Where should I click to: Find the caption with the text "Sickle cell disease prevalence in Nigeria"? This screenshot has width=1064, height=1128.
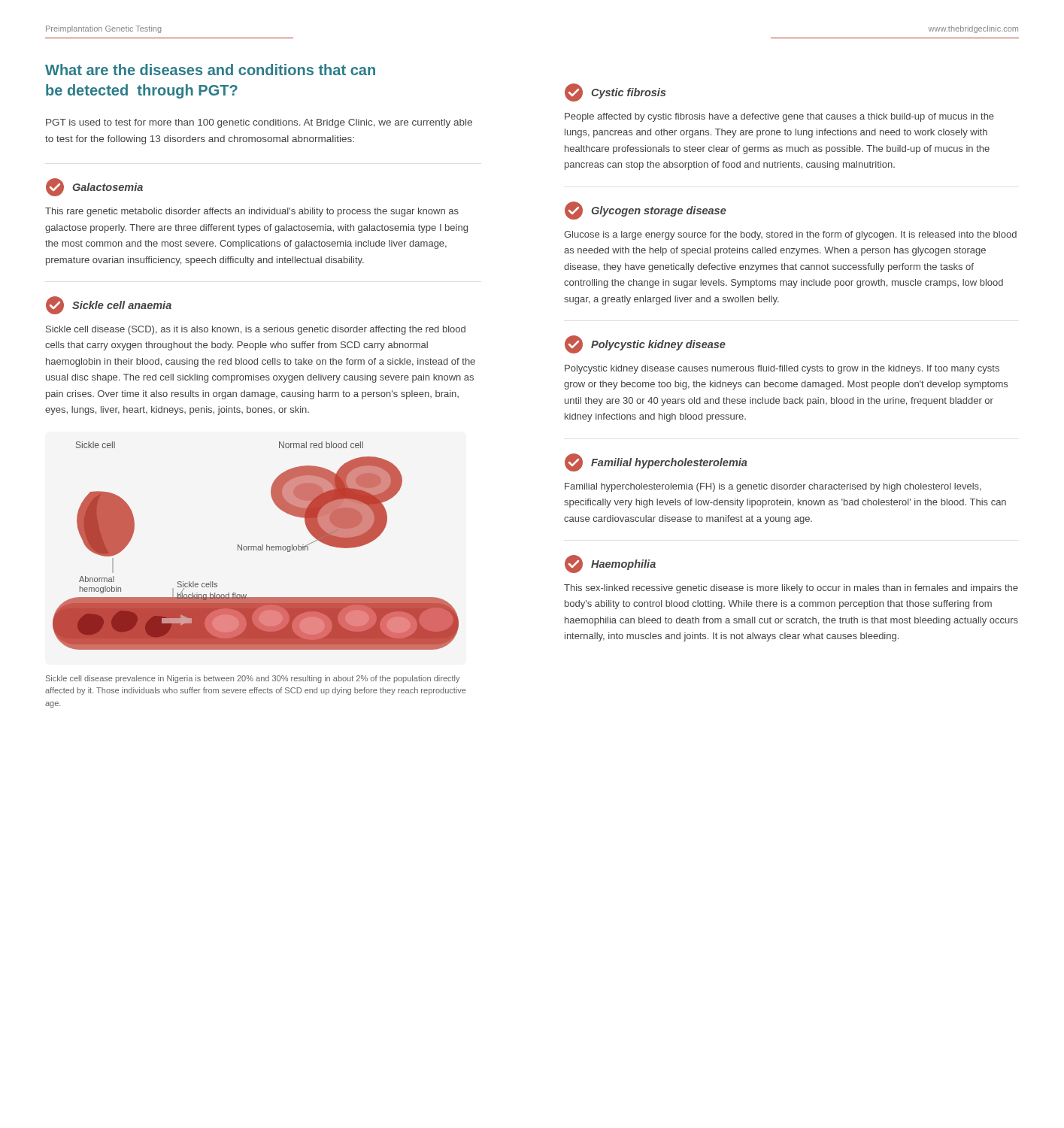click(263, 691)
